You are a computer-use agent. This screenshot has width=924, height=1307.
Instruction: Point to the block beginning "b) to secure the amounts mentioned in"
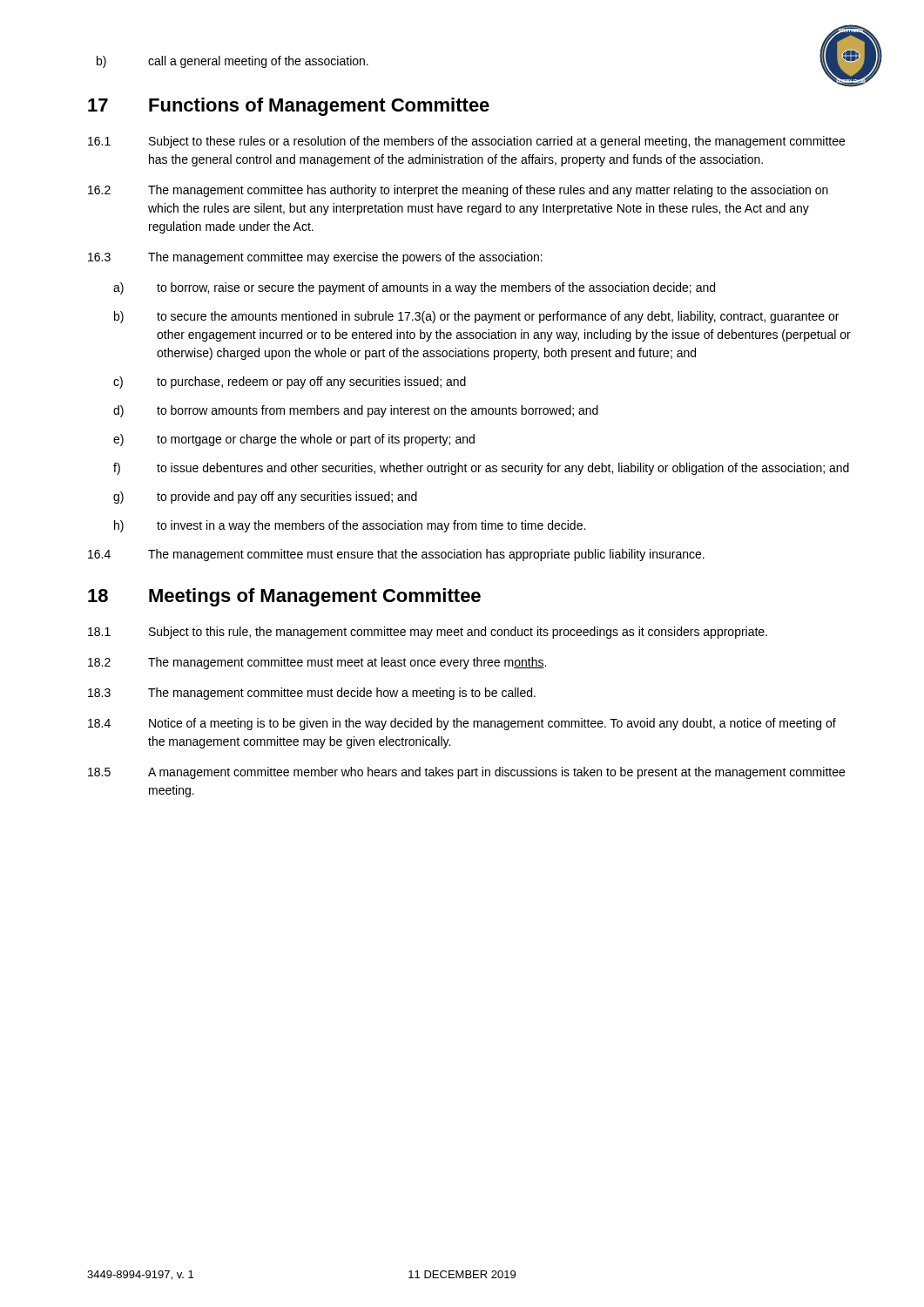coord(484,335)
